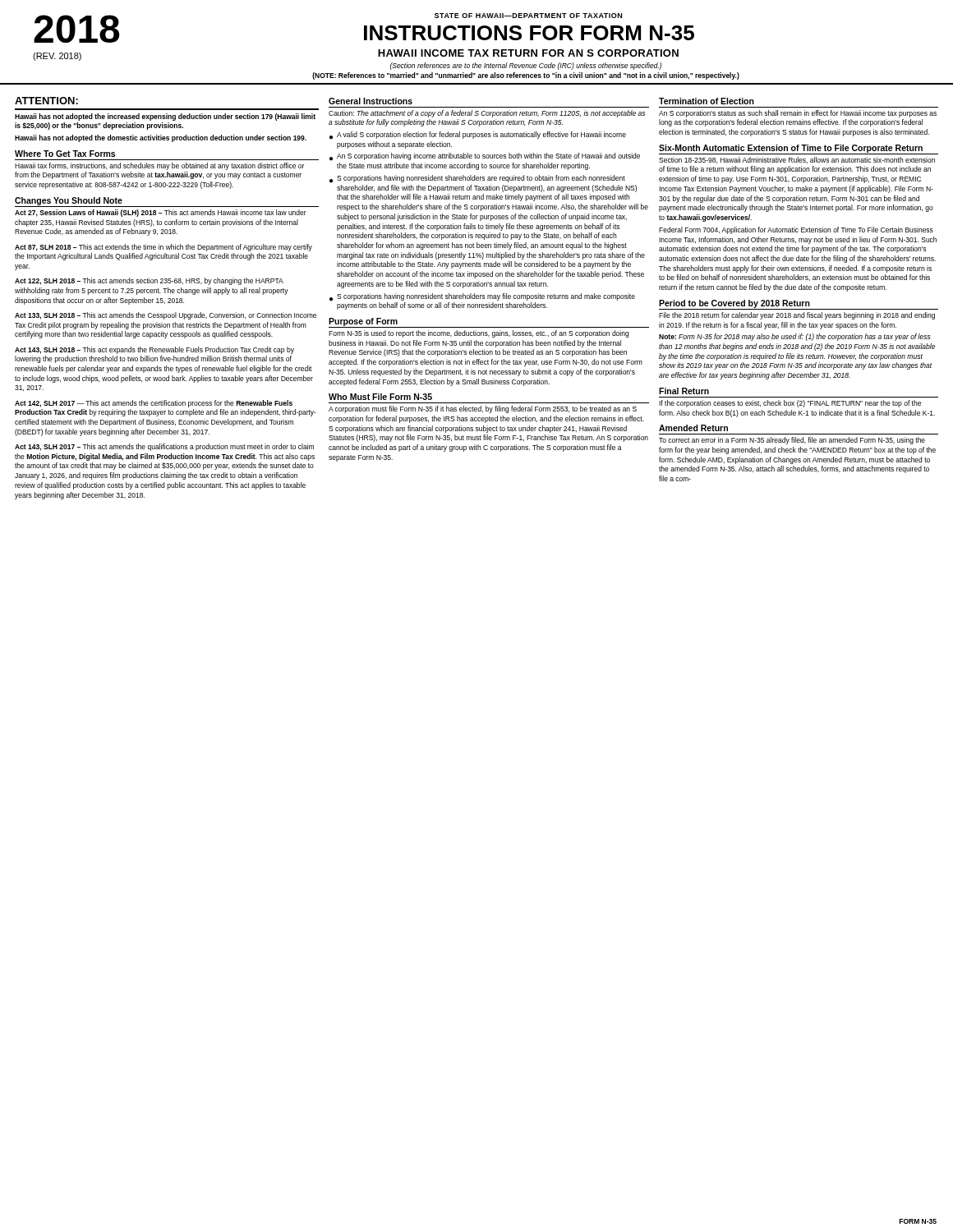Select the list item with the text "Act 27, Session Laws of Hawaii"

pos(167,224)
